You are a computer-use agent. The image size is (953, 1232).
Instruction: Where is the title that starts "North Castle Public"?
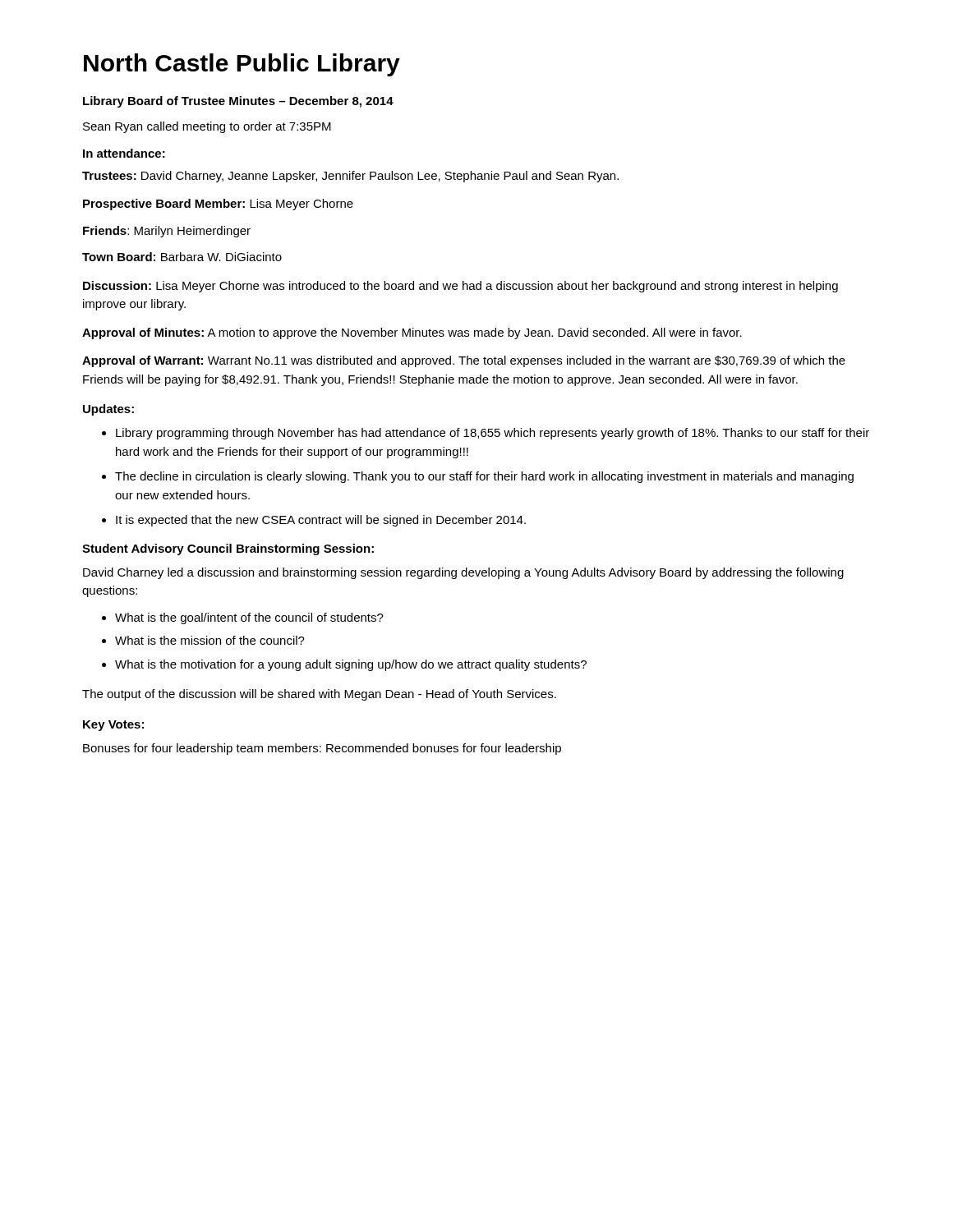point(241,63)
